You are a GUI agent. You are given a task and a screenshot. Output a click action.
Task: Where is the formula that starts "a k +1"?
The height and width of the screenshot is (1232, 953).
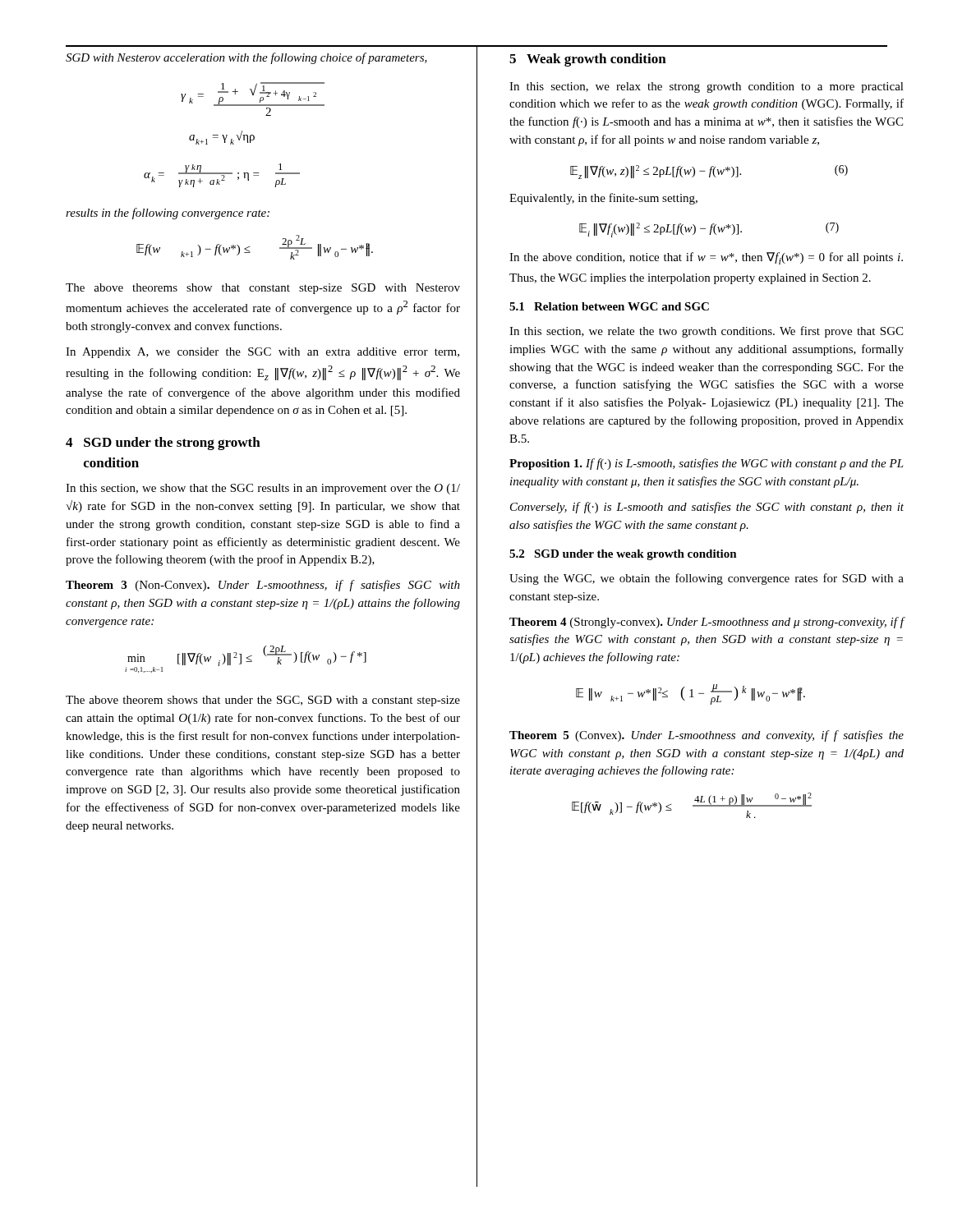pos(263,136)
